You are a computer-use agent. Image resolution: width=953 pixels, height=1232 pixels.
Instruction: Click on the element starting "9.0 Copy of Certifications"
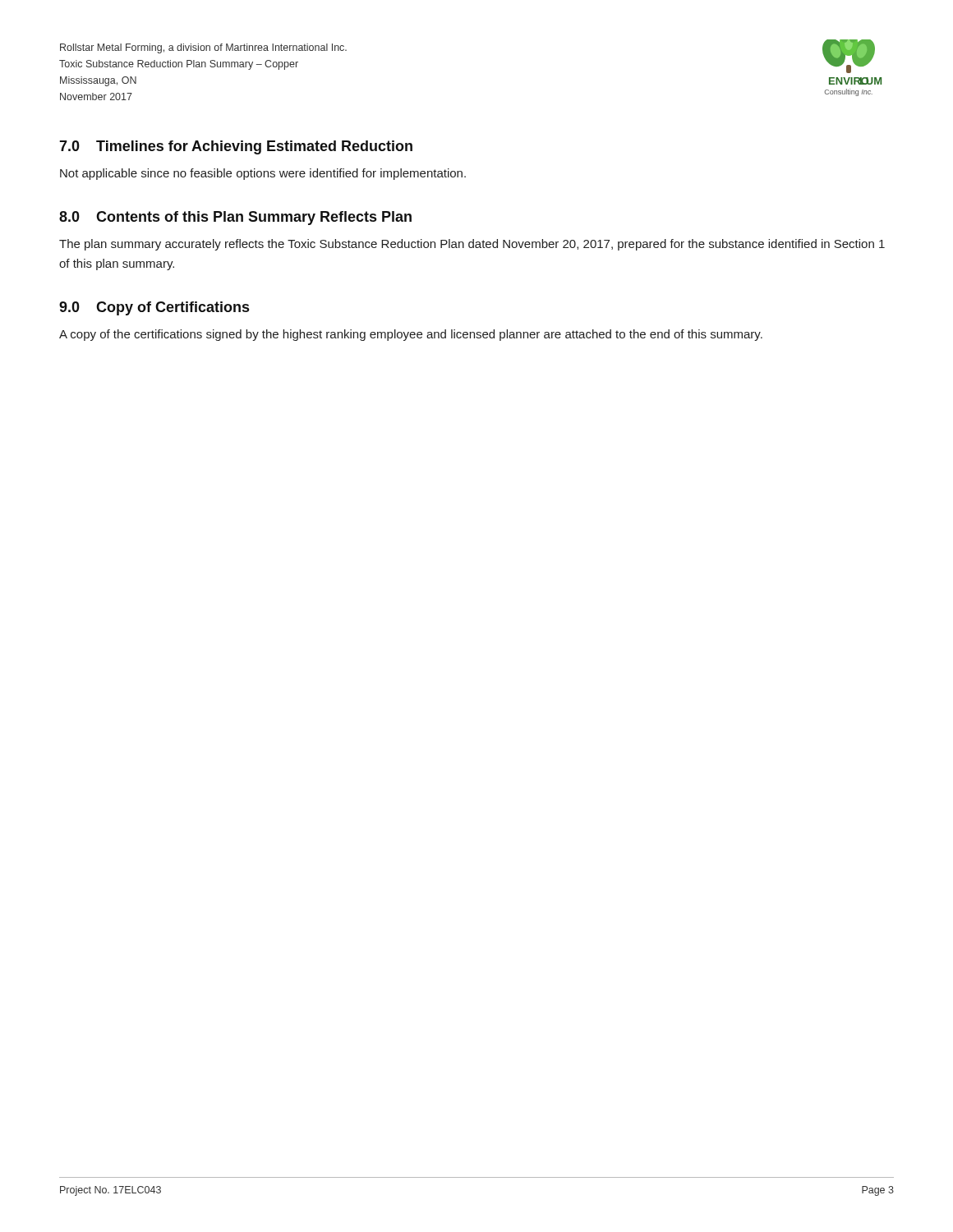[x=154, y=307]
